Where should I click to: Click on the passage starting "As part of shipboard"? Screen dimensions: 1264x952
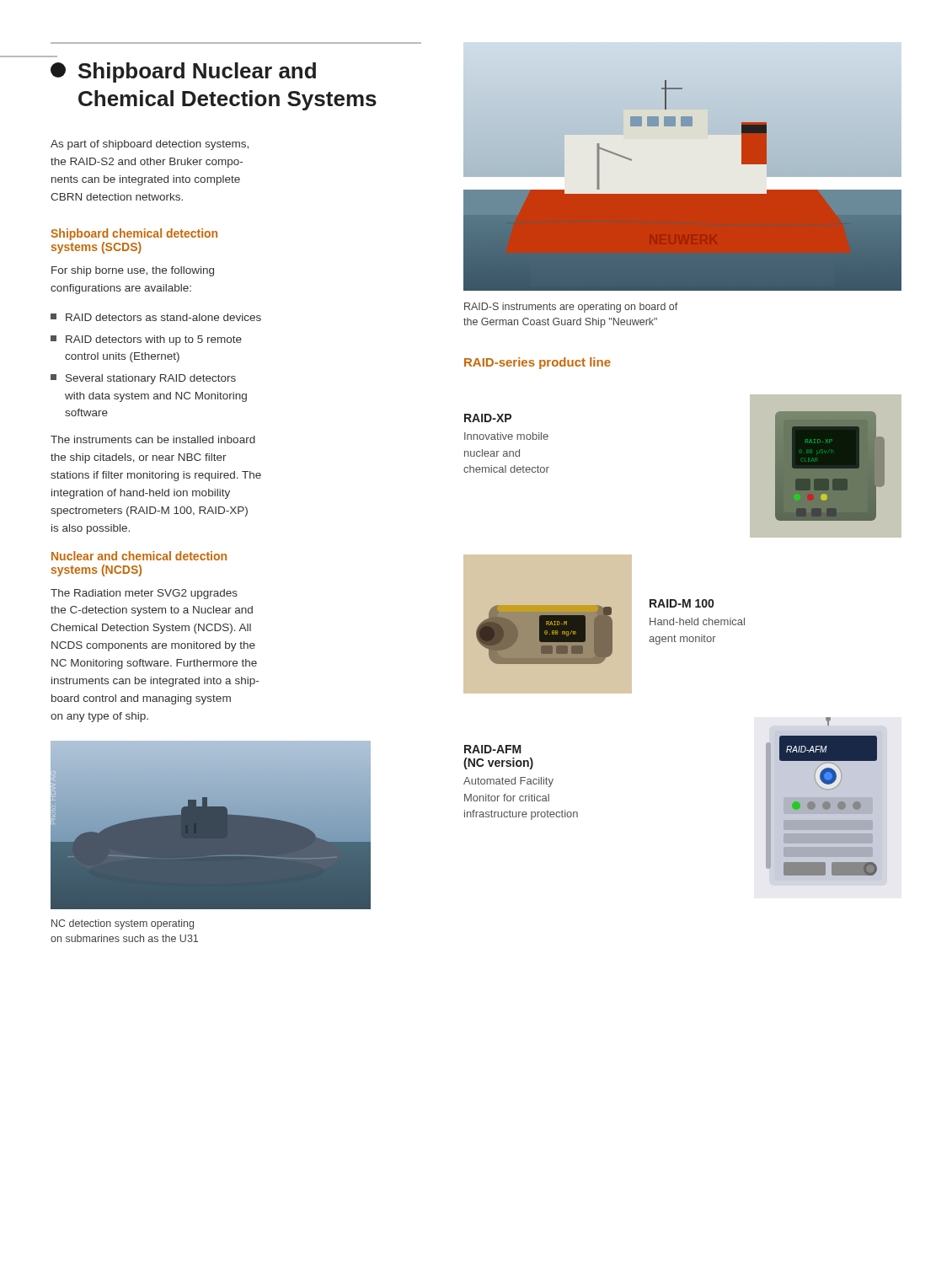pyautogui.click(x=150, y=170)
